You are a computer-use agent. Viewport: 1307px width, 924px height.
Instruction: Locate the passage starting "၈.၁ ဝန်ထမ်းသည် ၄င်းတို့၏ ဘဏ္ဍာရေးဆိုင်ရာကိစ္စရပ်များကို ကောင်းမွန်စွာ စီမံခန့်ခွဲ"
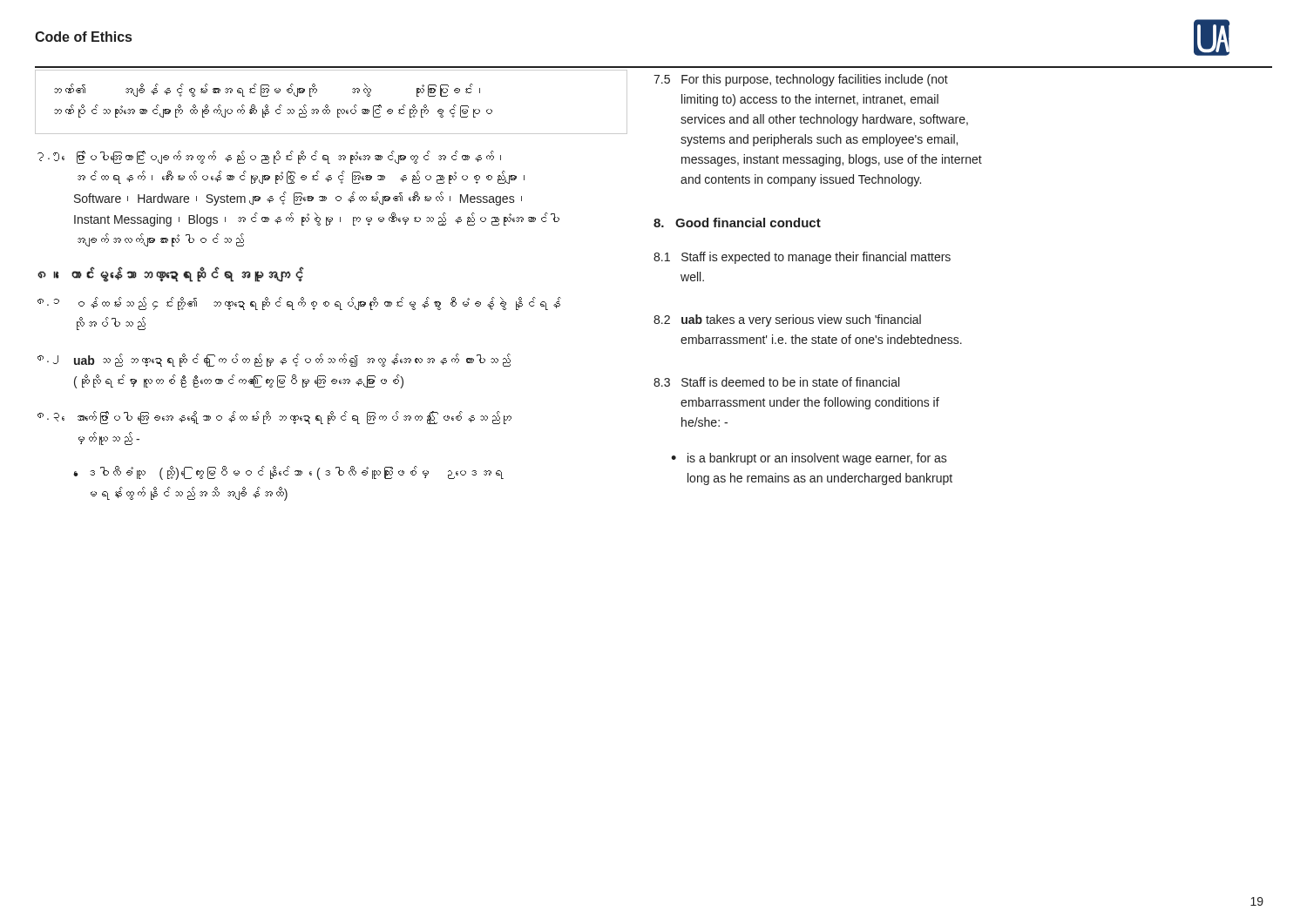[x=331, y=315]
